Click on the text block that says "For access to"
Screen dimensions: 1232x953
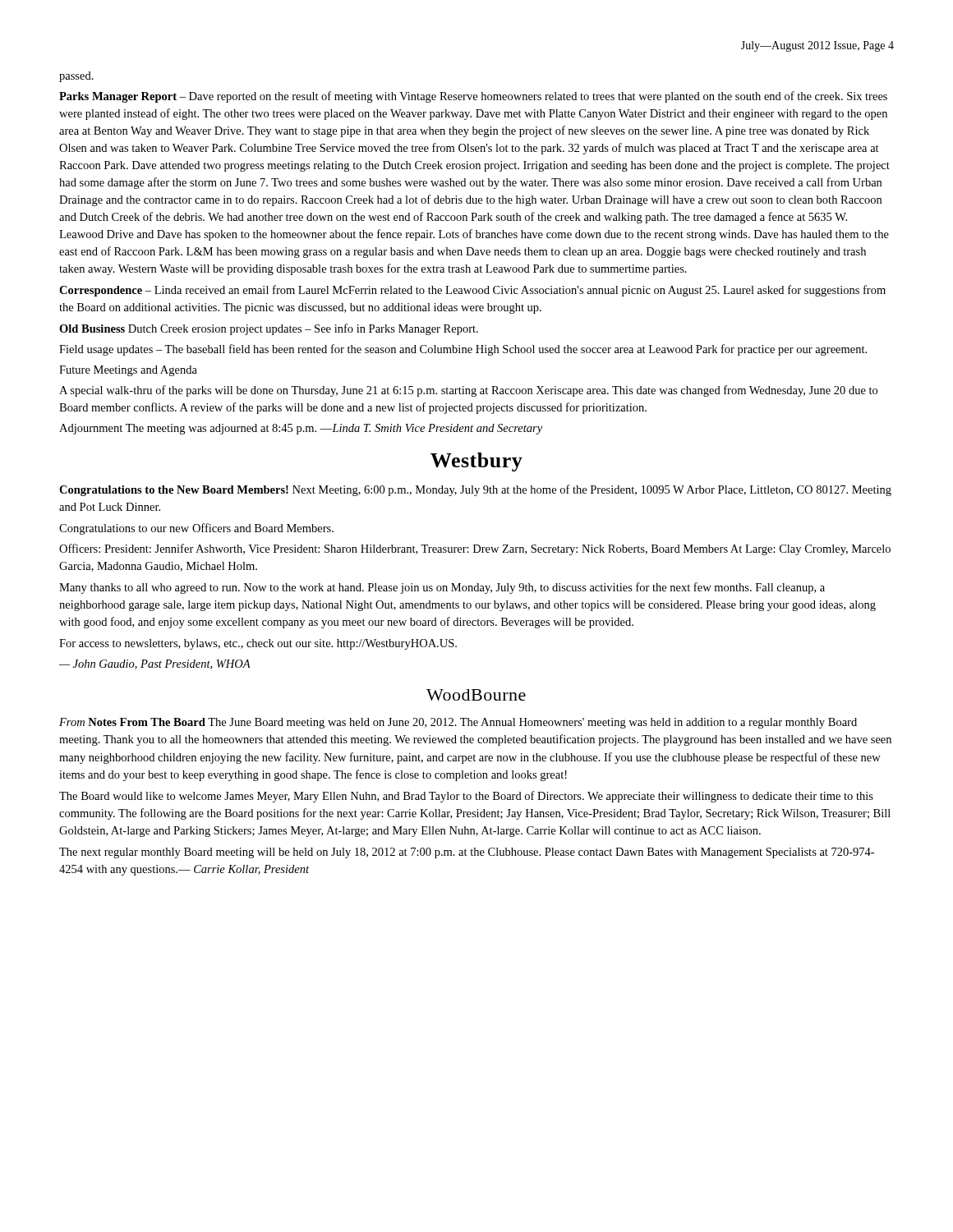tap(258, 643)
